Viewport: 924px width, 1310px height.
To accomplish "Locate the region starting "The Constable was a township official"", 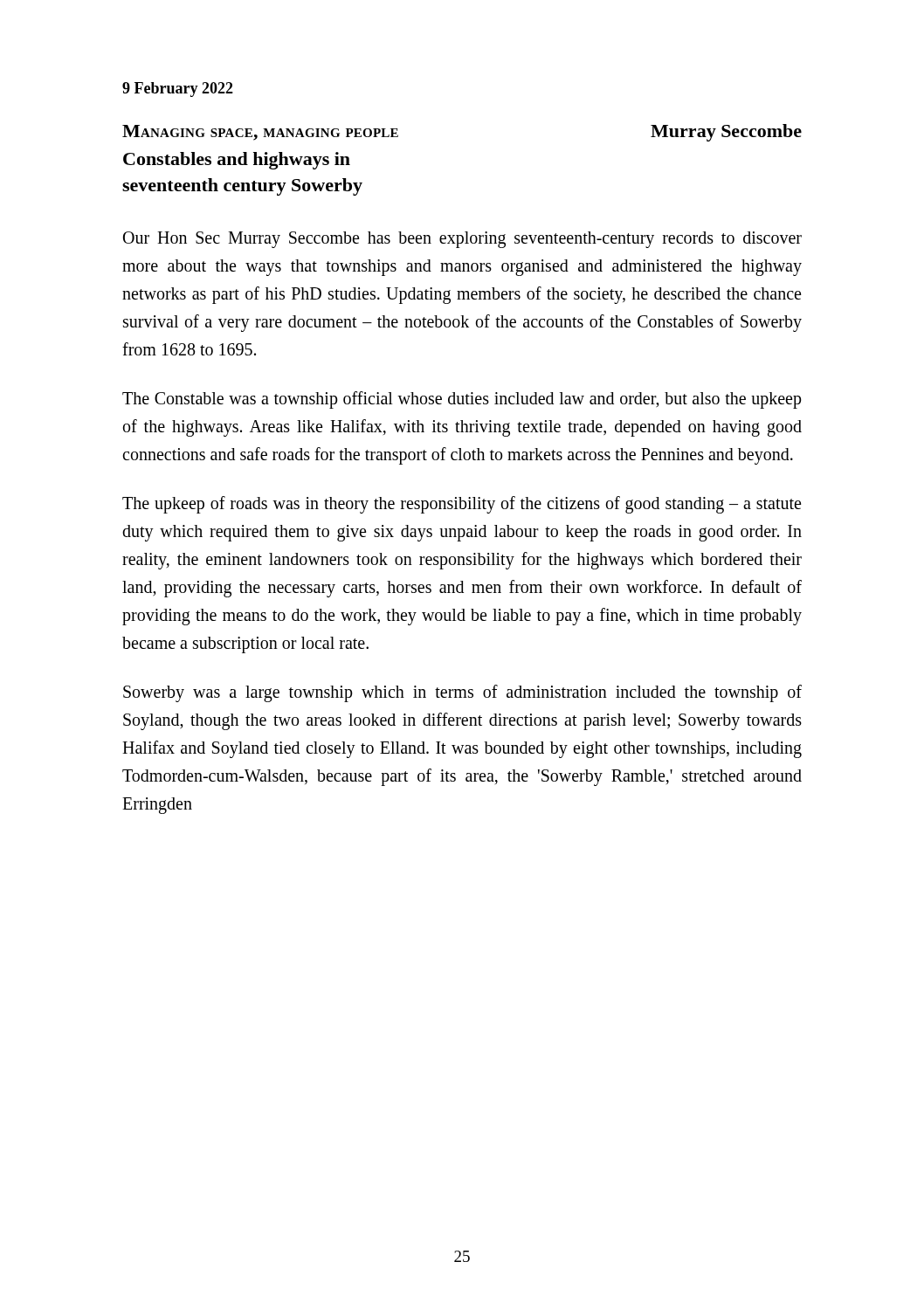I will click(x=462, y=427).
